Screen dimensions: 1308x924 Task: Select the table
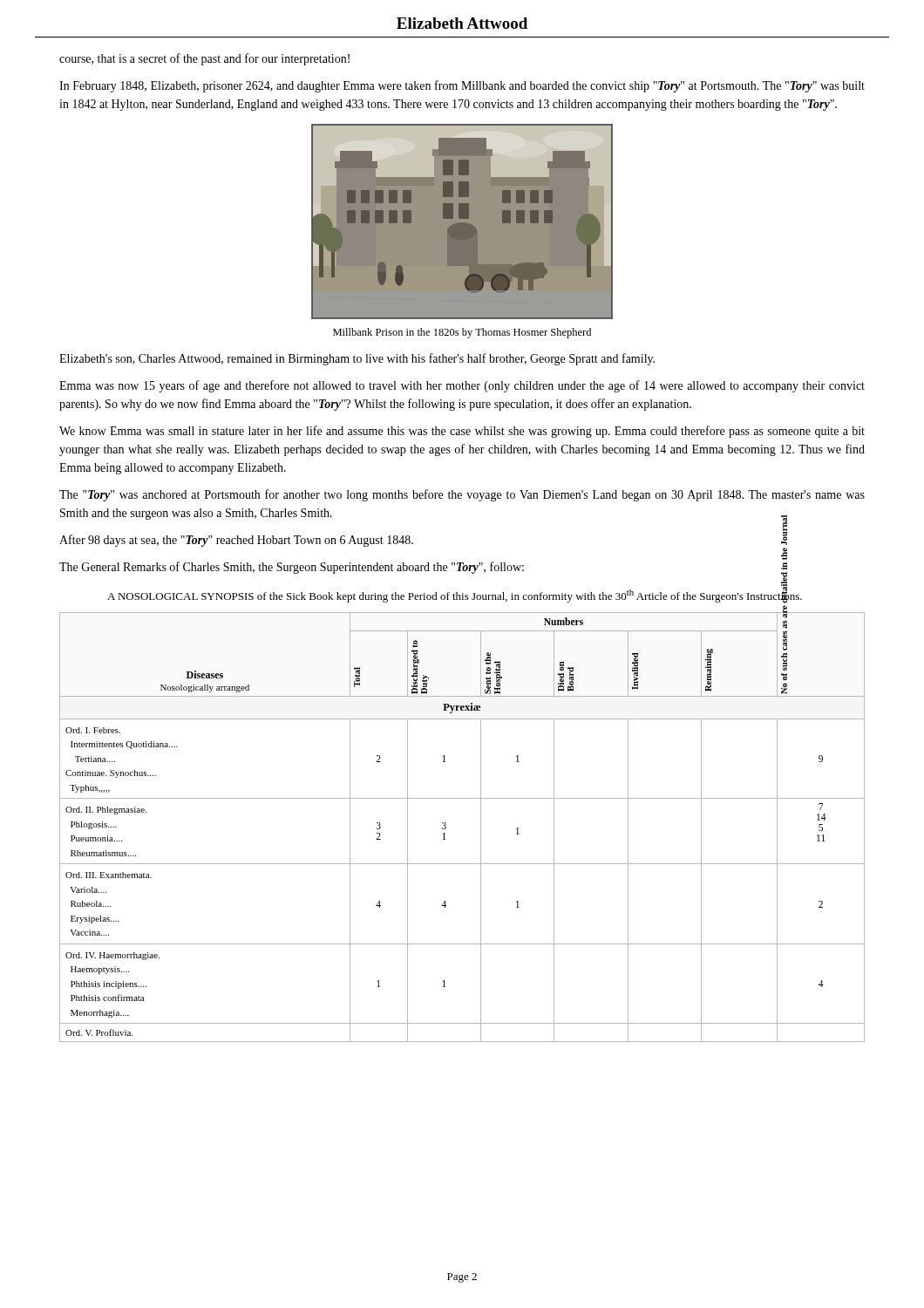(x=462, y=827)
